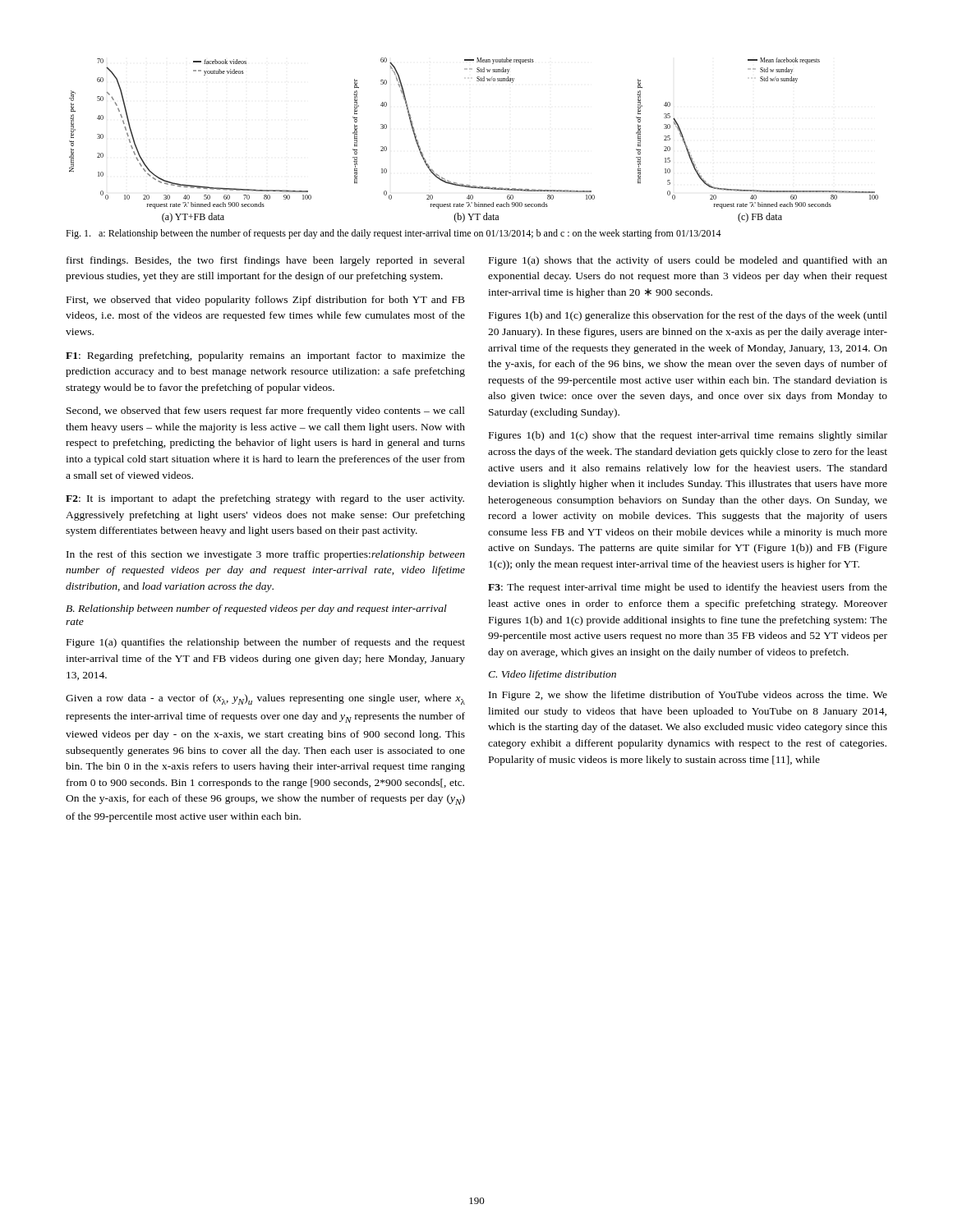The width and height of the screenshot is (953, 1232).
Task: Navigate to the element starting "In the rest of"
Action: 265,570
